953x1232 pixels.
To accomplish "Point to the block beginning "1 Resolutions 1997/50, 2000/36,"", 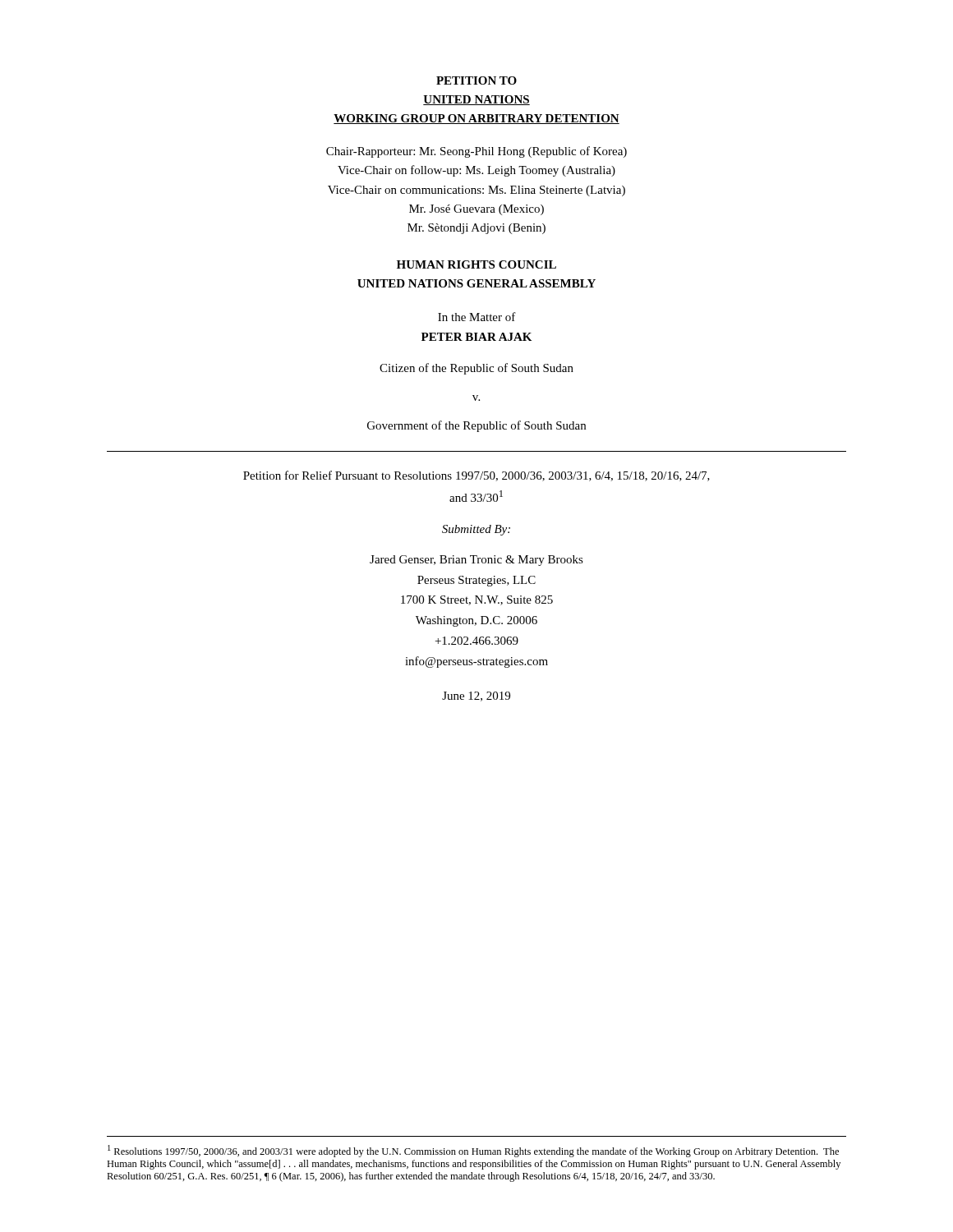I will [474, 1163].
